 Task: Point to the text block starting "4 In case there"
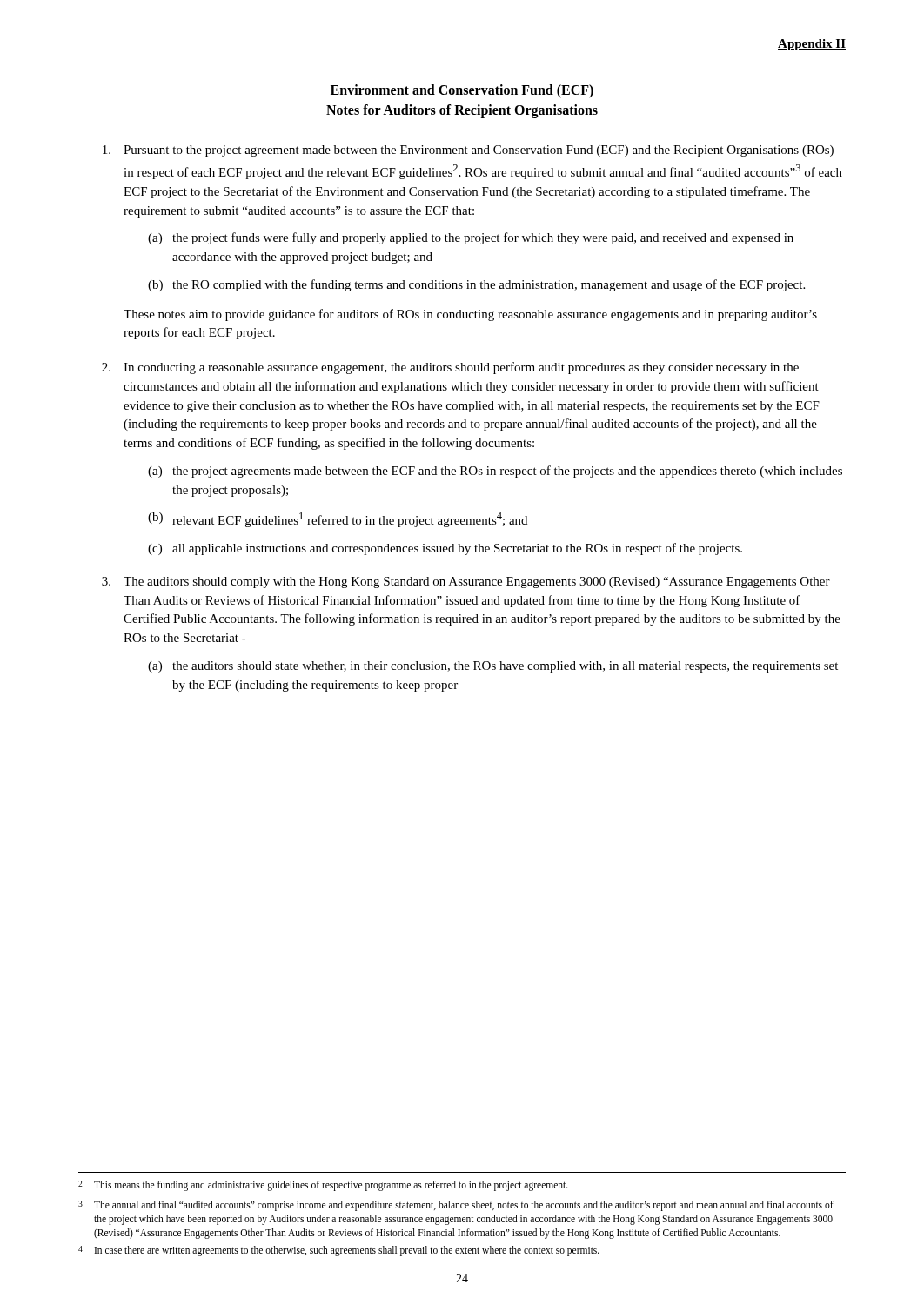pos(462,1251)
